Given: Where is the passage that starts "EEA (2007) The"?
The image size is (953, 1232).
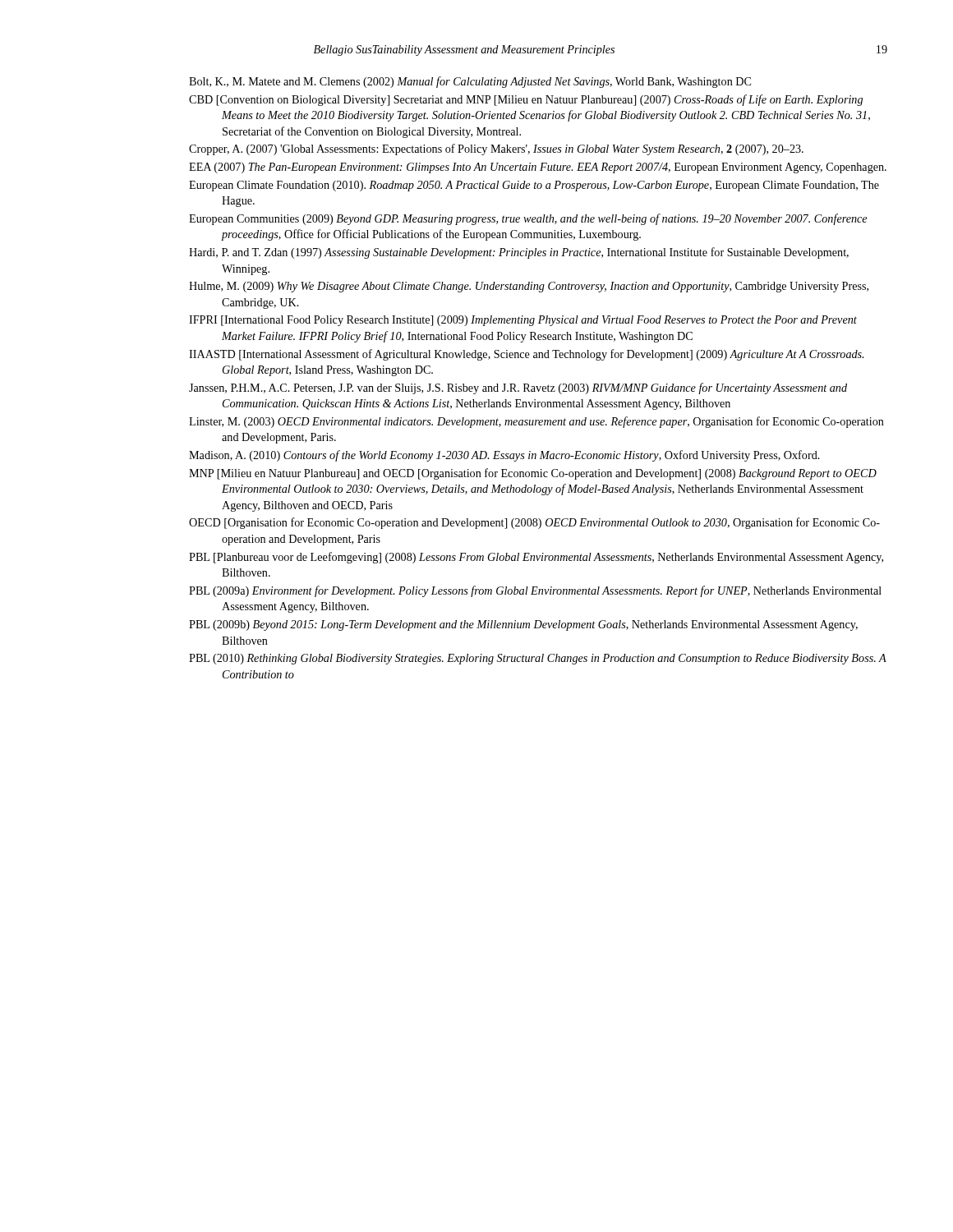Looking at the screenshot, I should [x=538, y=167].
